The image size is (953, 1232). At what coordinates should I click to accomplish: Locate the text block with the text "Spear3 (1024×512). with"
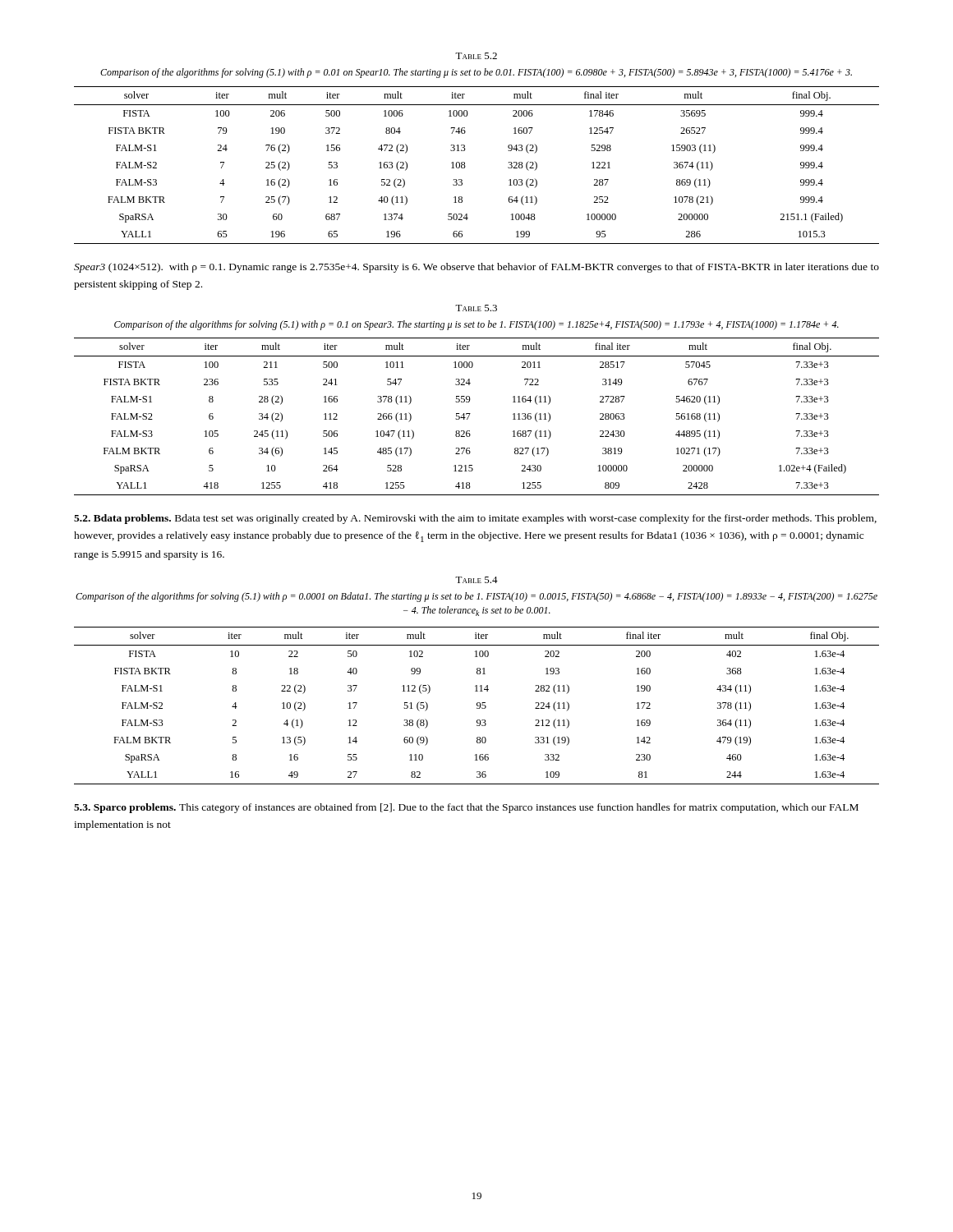(476, 275)
